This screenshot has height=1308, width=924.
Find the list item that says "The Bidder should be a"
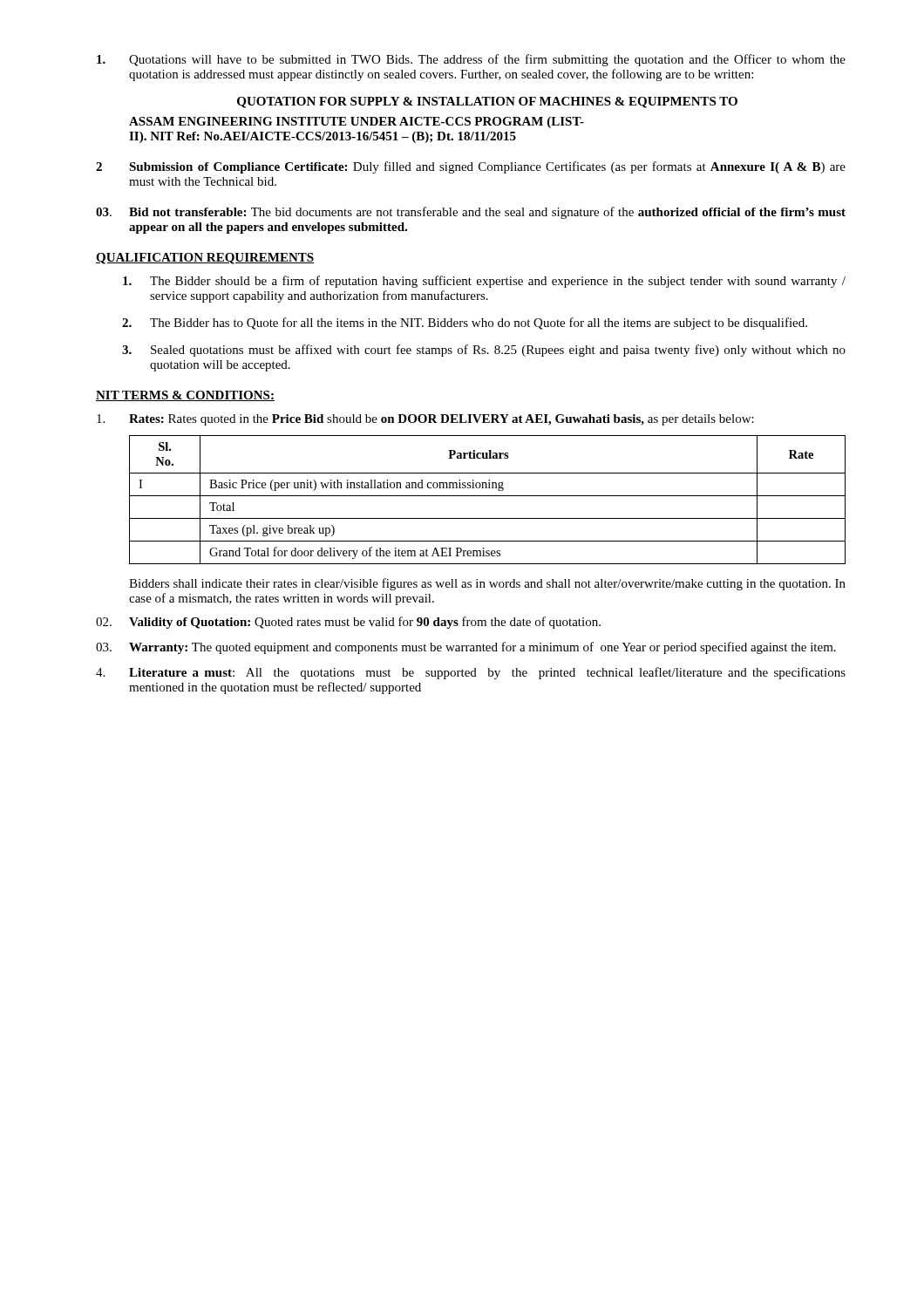[484, 289]
